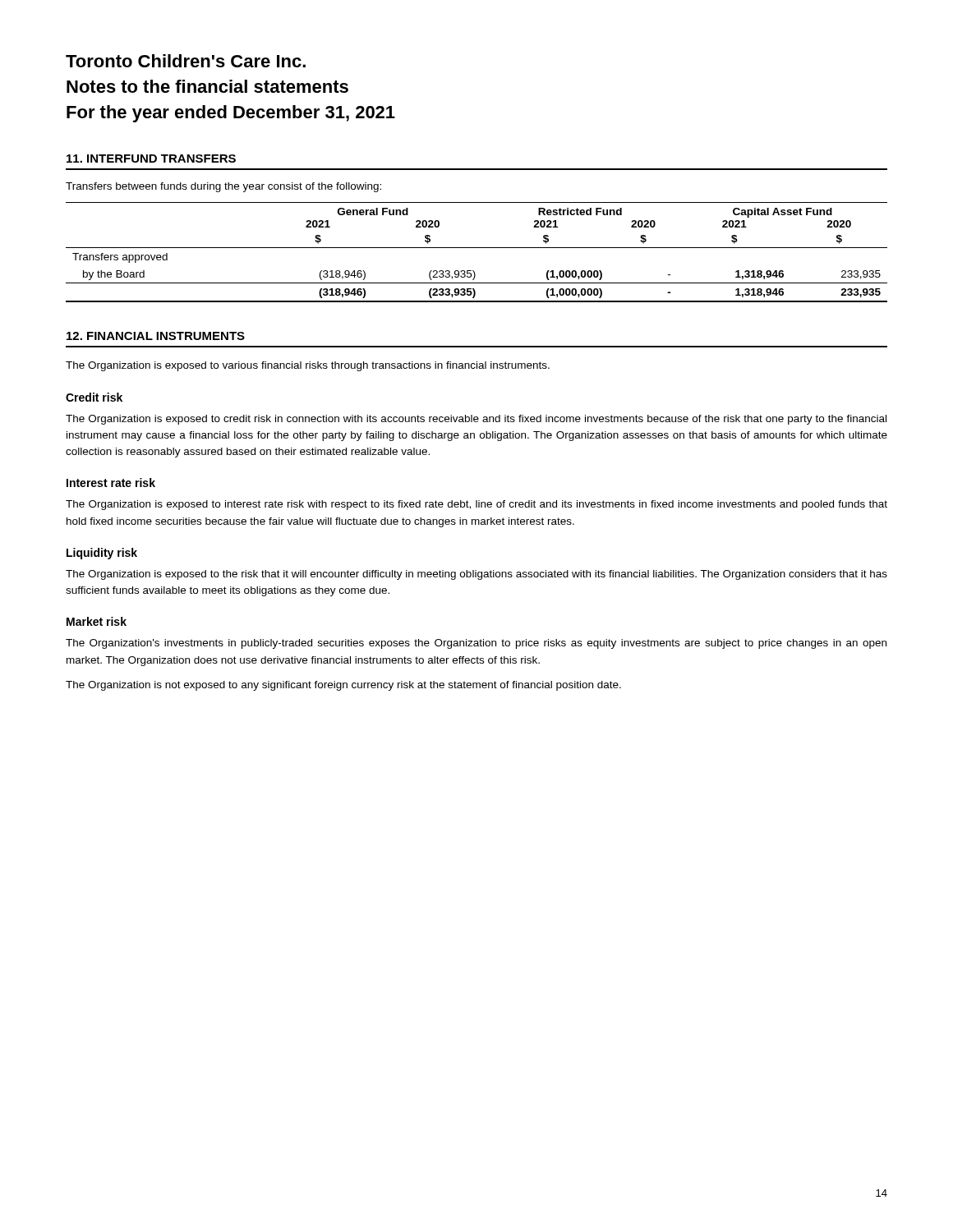Image resolution: width=953 pixels, height=1232 pixels.
Task: Click on the passage starting "The Organization is not exposed to"
Action: tap(344, 684)
